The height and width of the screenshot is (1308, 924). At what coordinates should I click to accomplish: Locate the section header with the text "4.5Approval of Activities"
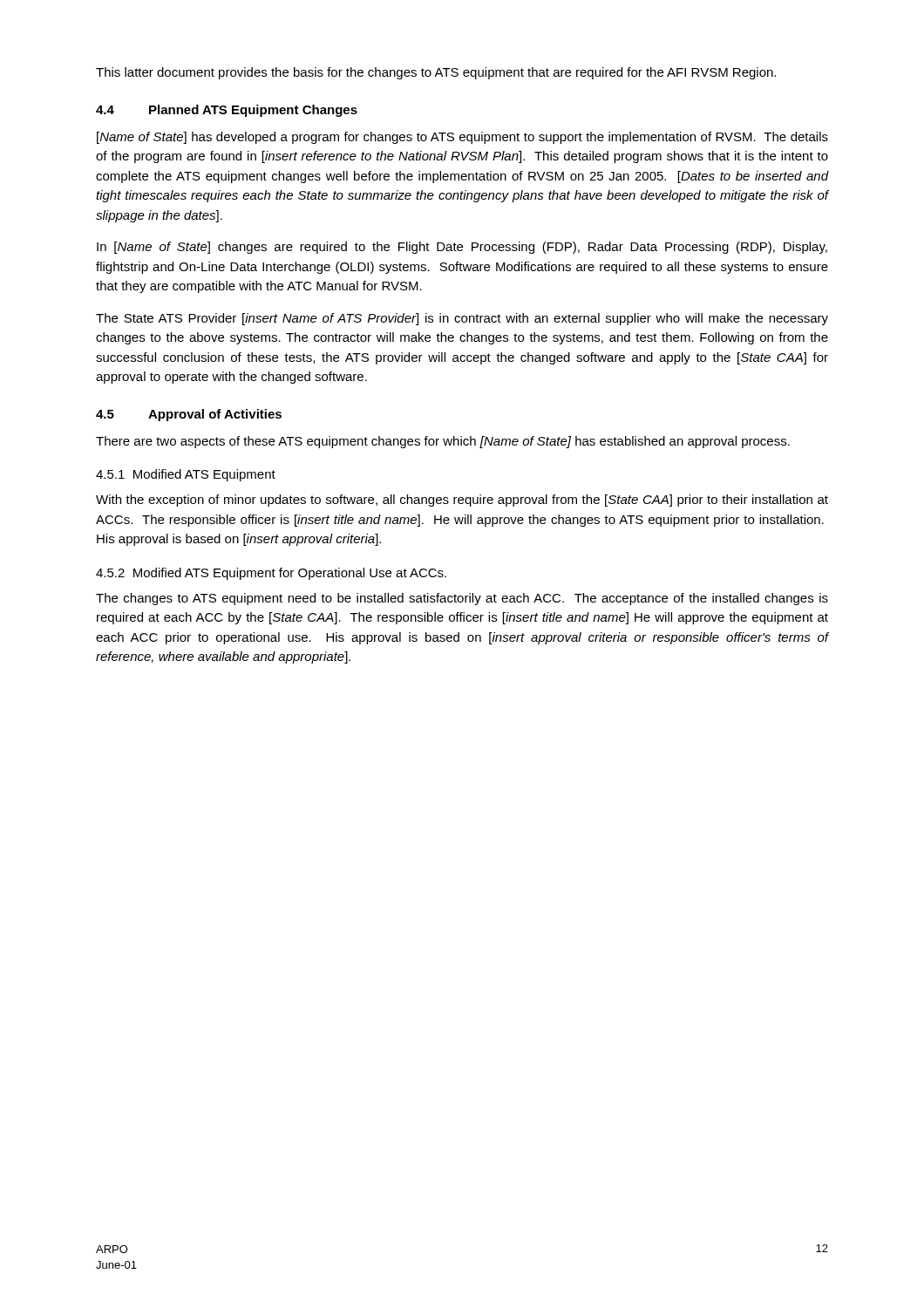(189, 413)
